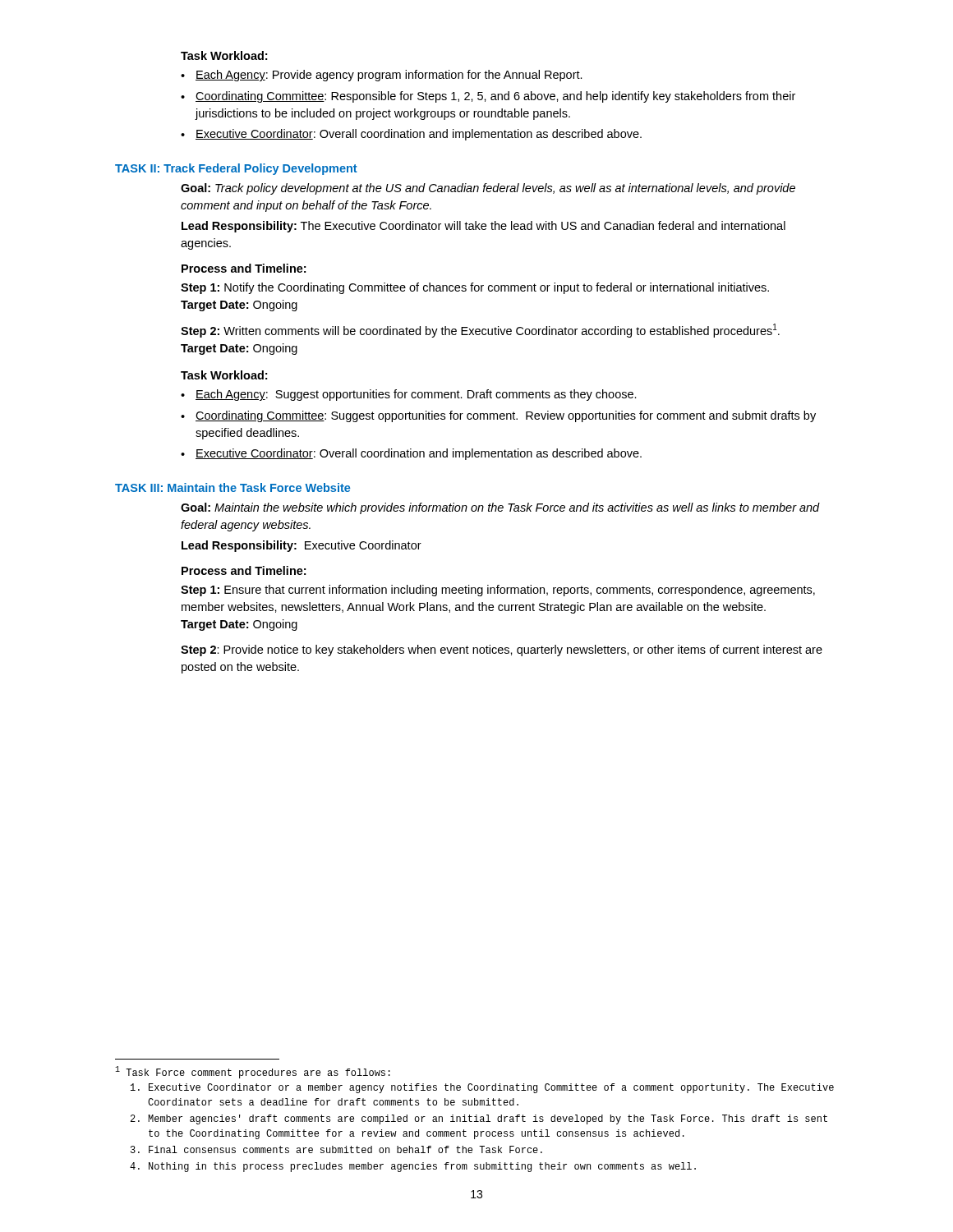This screenshot has height=1232, width=953.
Task: Point to the block beginning "Step 2: Provide notice to key stakeholders when"
Action: pos(502,658)
